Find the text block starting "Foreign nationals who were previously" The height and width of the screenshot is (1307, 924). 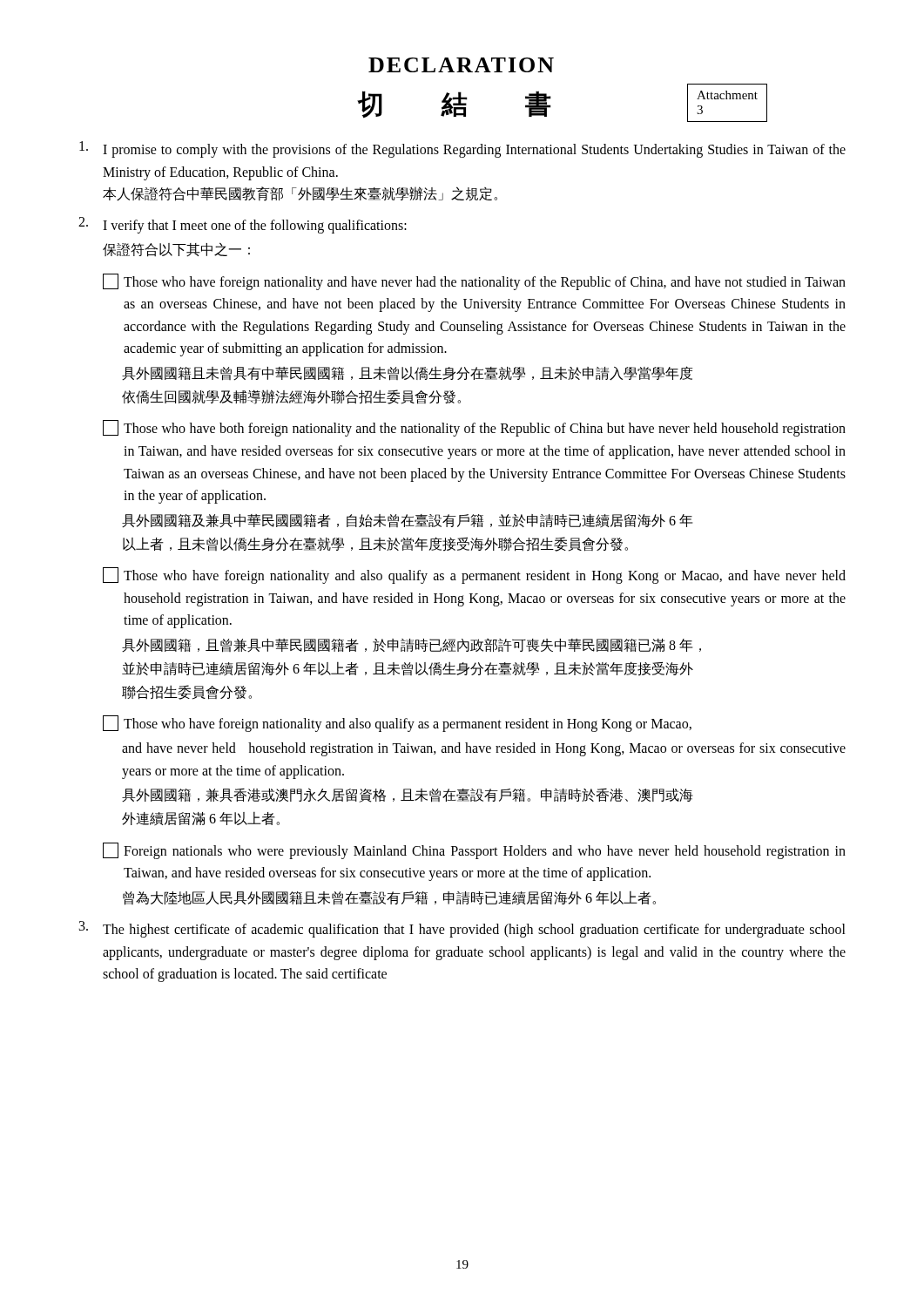pos(474,875)
